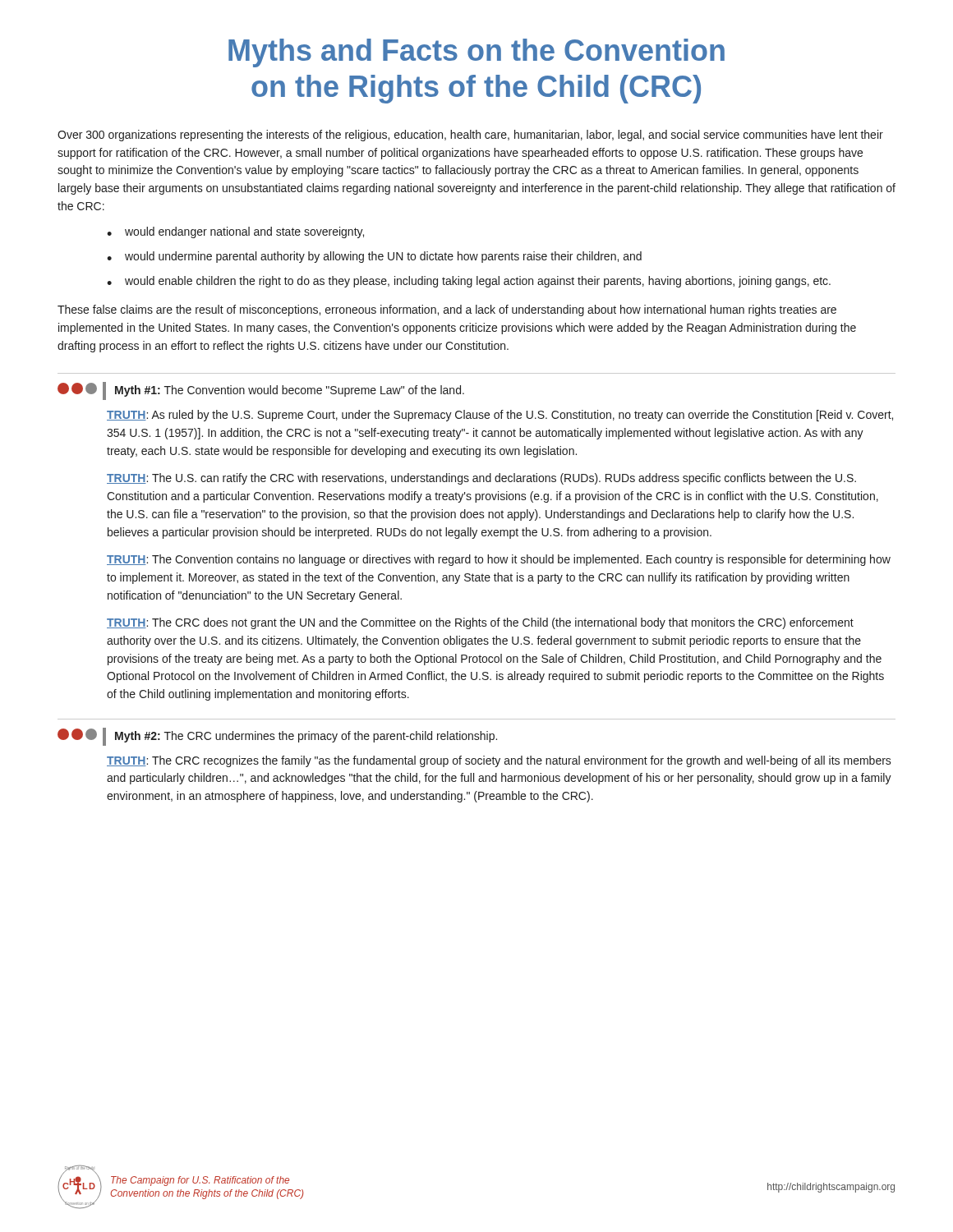953x1232 pixels.
Task: Find the section header on this page that starts "Myth #2: The CRC undermines the"
Action: (x=476, y=736)
